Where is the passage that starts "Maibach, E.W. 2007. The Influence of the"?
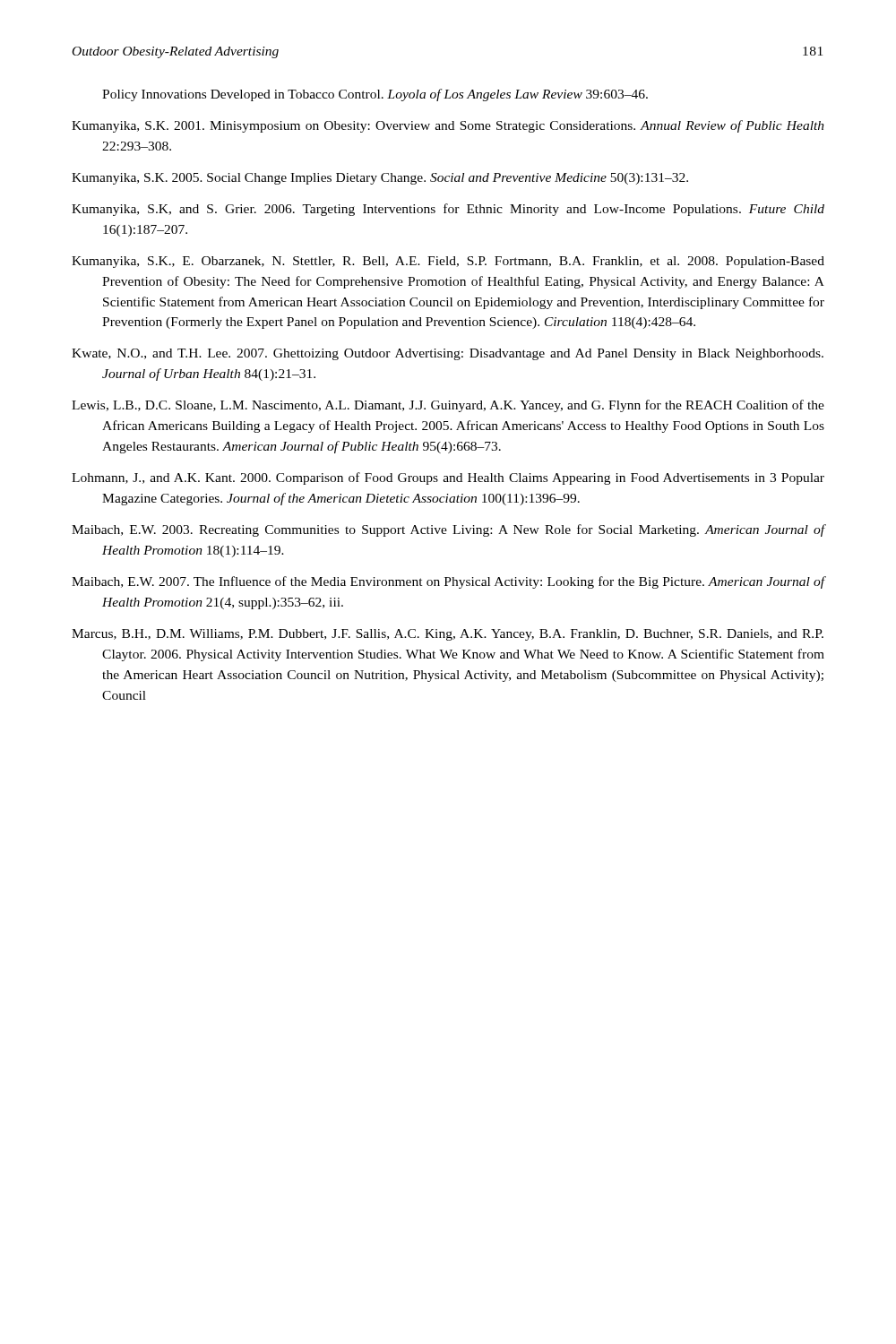Image resolution: width=896 pixels, height=1344 pixels. (448, 591)
